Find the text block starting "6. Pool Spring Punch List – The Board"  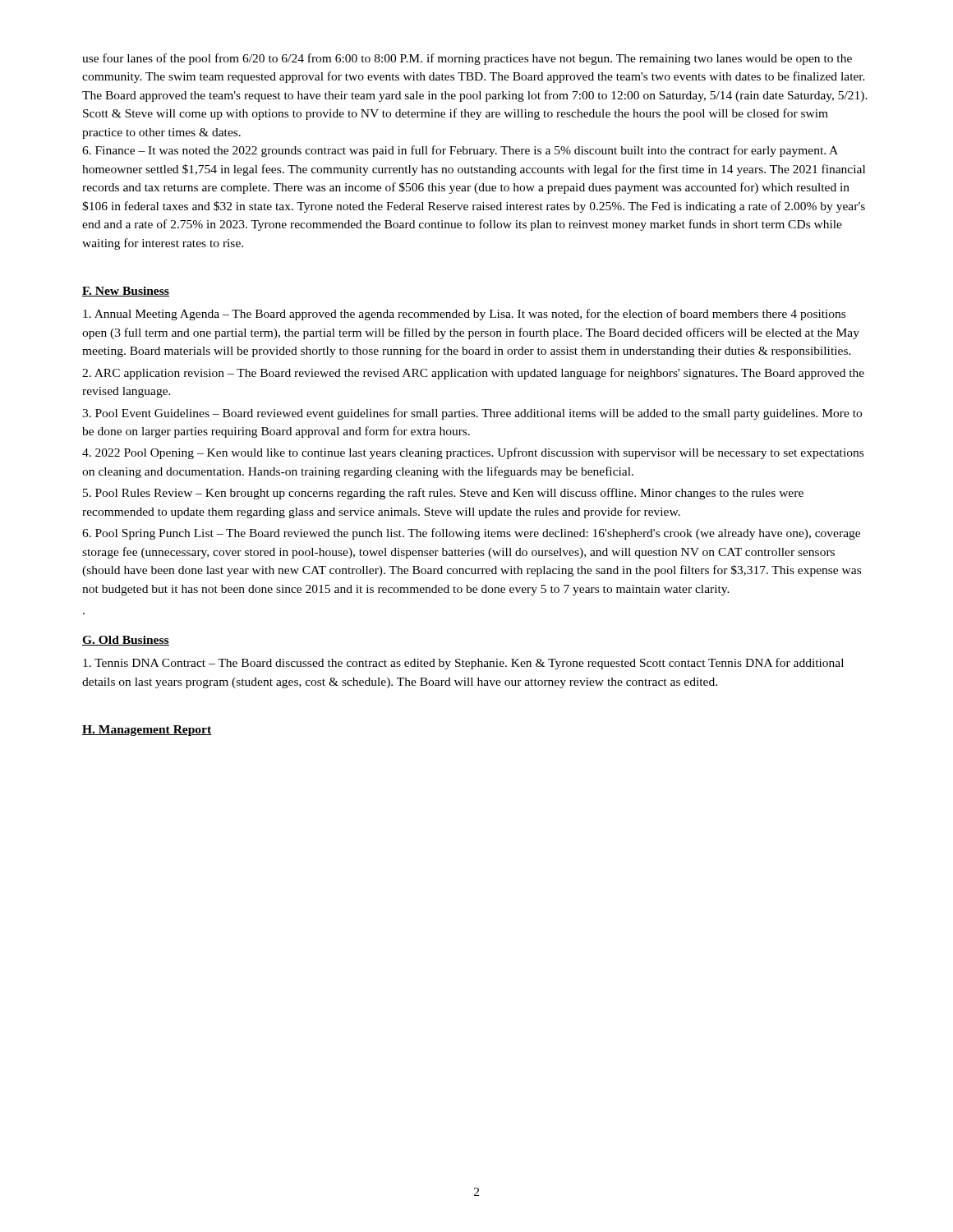coord(476,561)
